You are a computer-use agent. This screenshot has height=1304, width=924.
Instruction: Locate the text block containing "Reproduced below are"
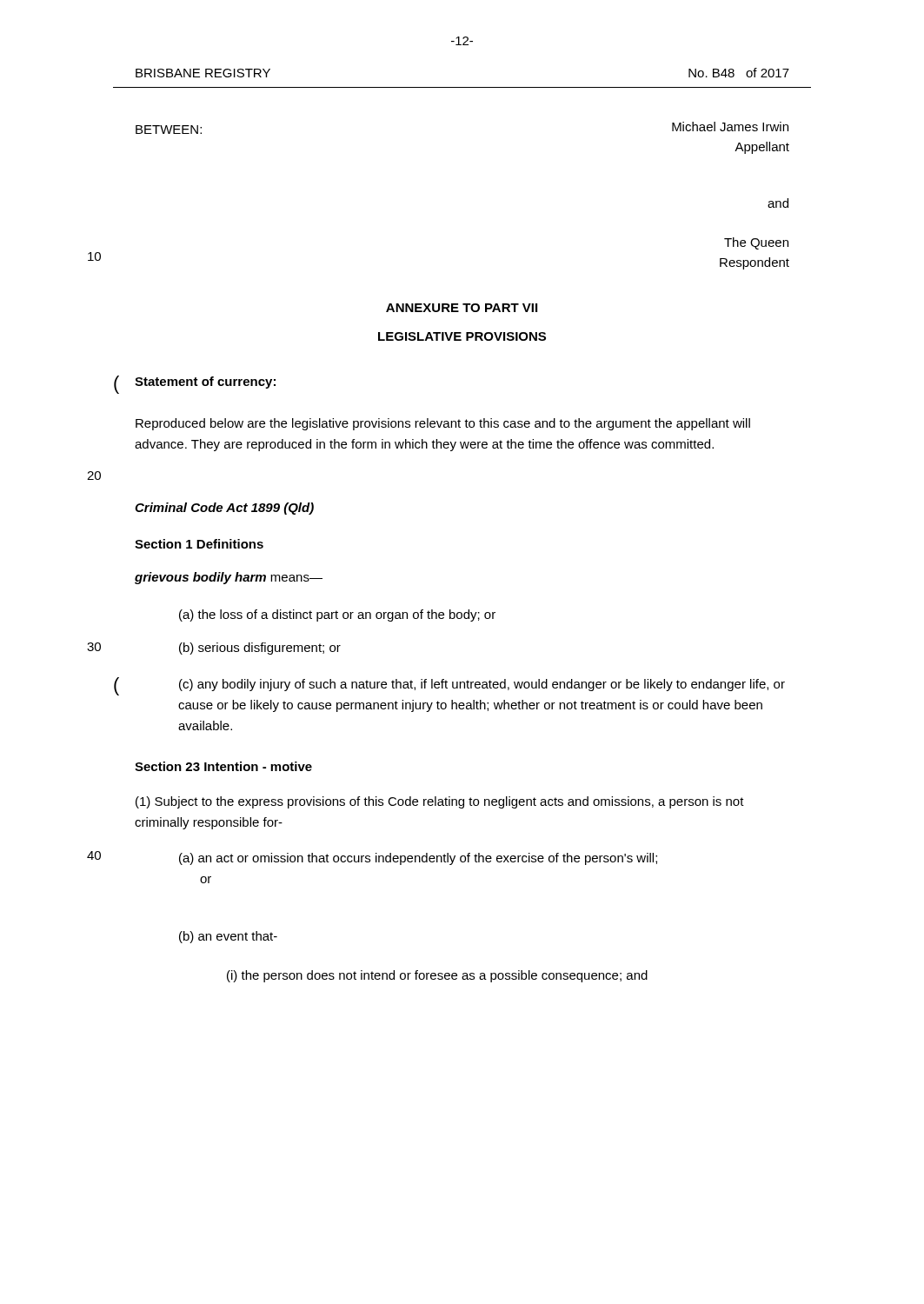(x=443, y=433)
